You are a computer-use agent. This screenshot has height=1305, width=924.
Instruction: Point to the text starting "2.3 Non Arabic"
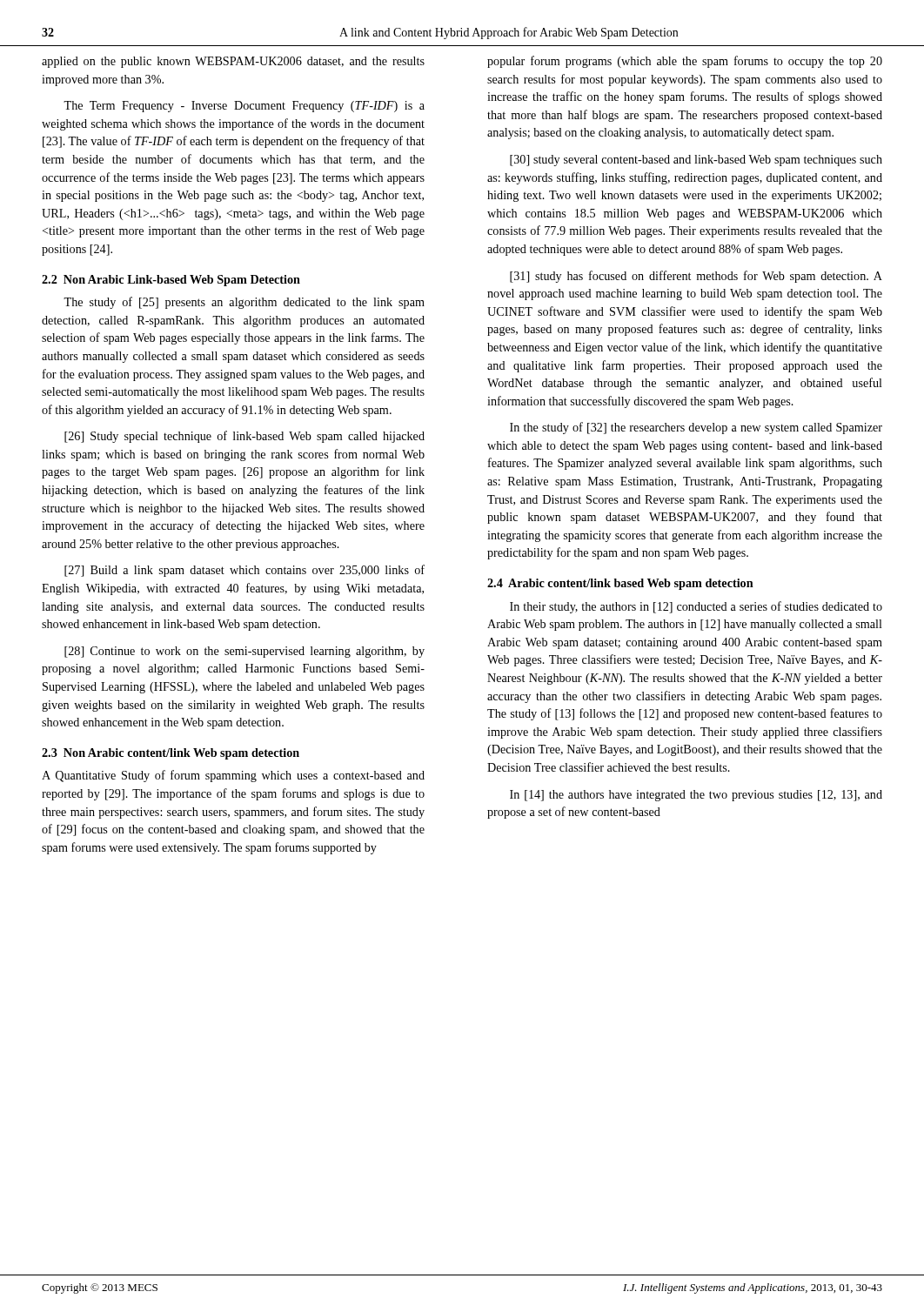pyautogui.click(x=171, y=752)
